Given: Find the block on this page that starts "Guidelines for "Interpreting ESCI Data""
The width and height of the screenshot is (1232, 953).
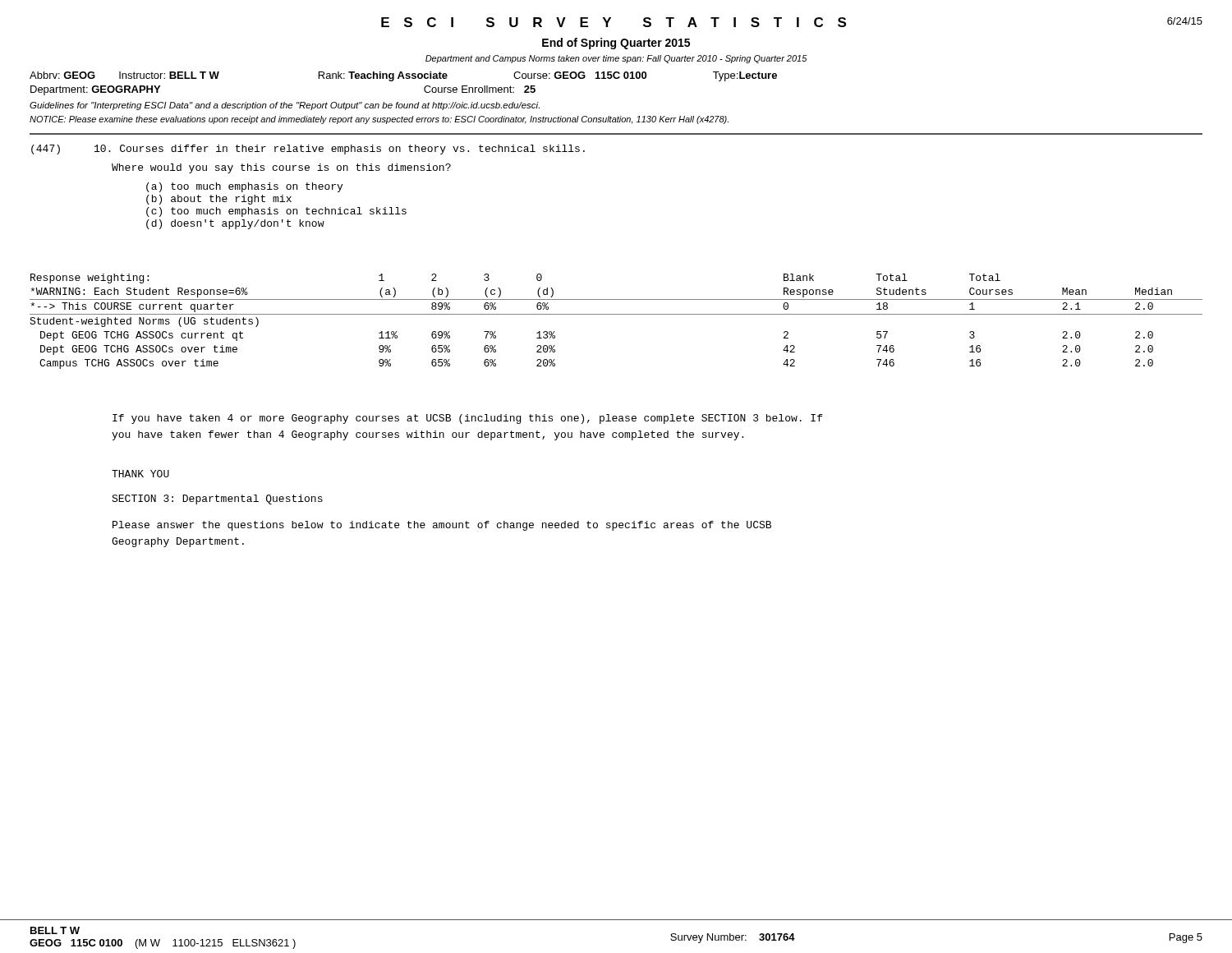Looking at the screenshot, I should click(285, 105).
